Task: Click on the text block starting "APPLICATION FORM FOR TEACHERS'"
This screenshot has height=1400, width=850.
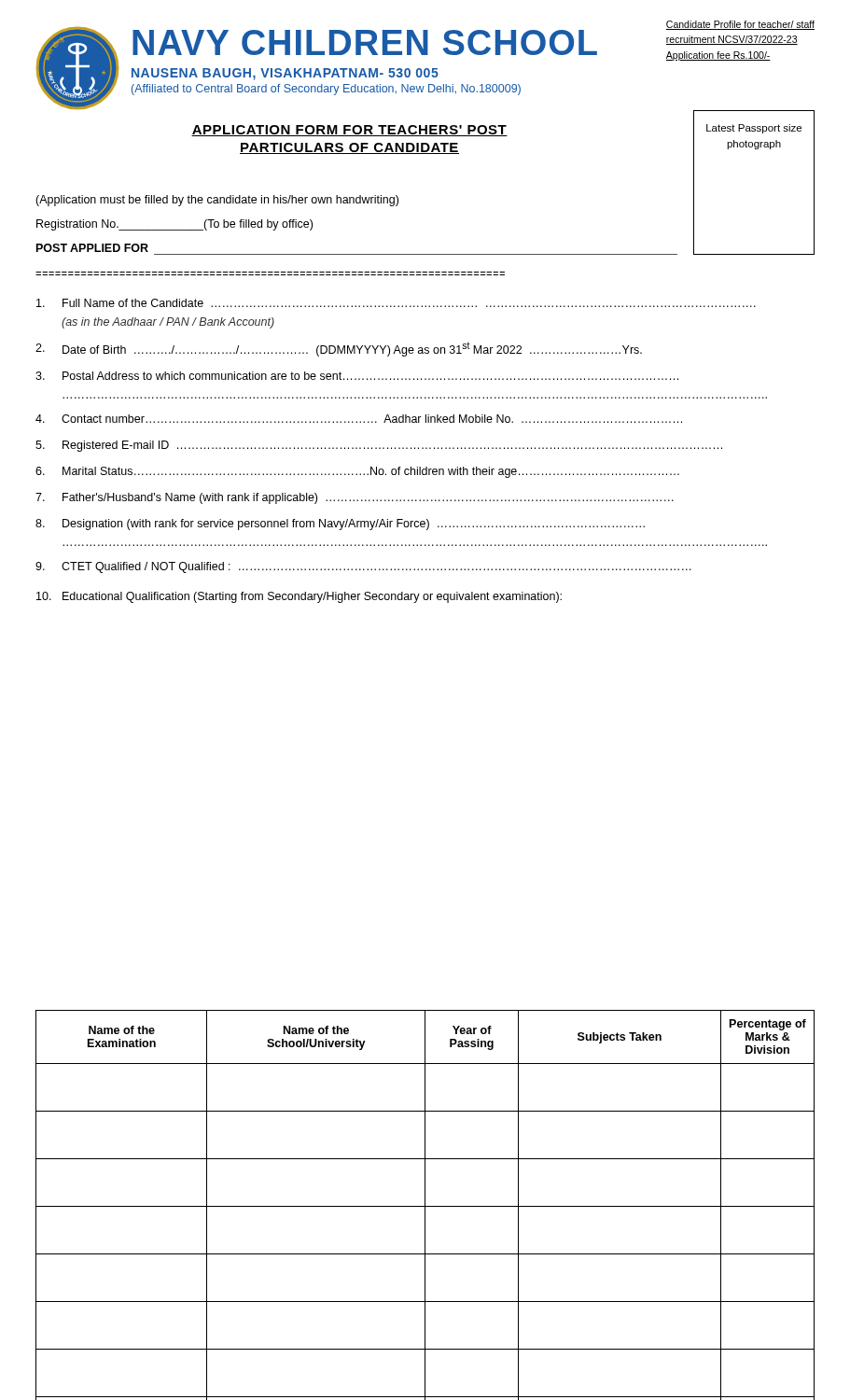Action: click(x=349, y=138)
